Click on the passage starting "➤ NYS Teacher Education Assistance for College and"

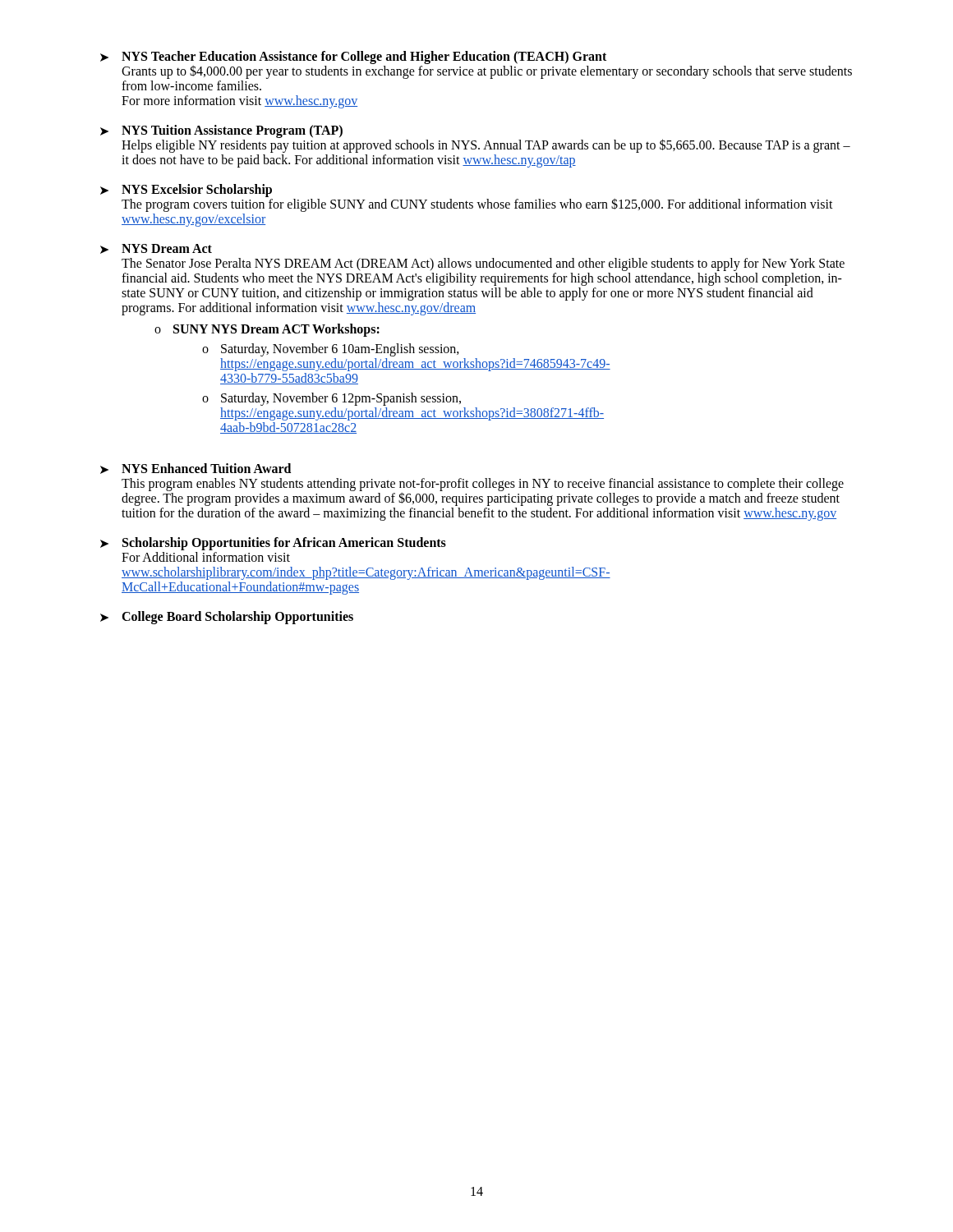coord(476,79)
